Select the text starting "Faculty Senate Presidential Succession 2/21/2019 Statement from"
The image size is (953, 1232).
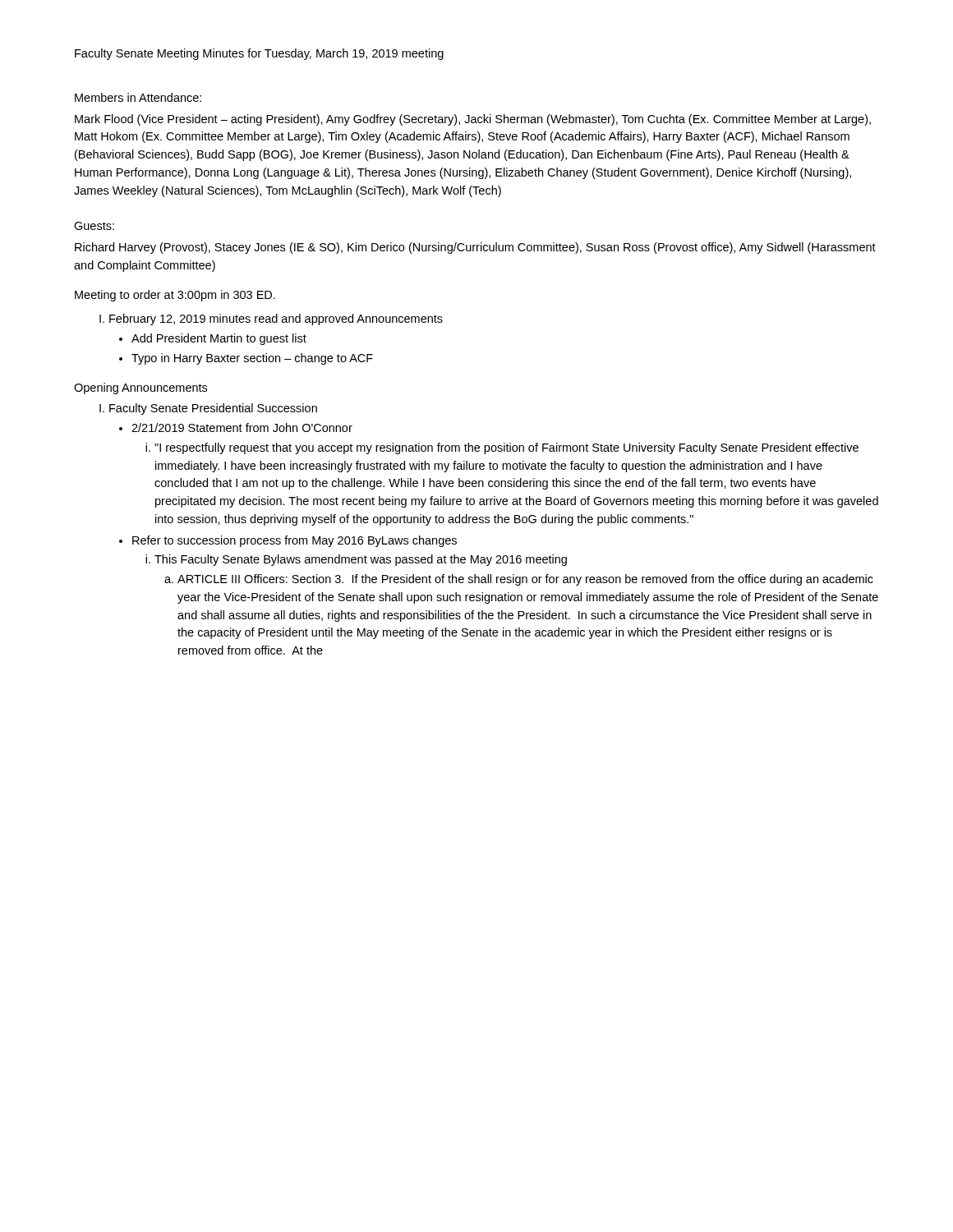click(x=494, y=531)
